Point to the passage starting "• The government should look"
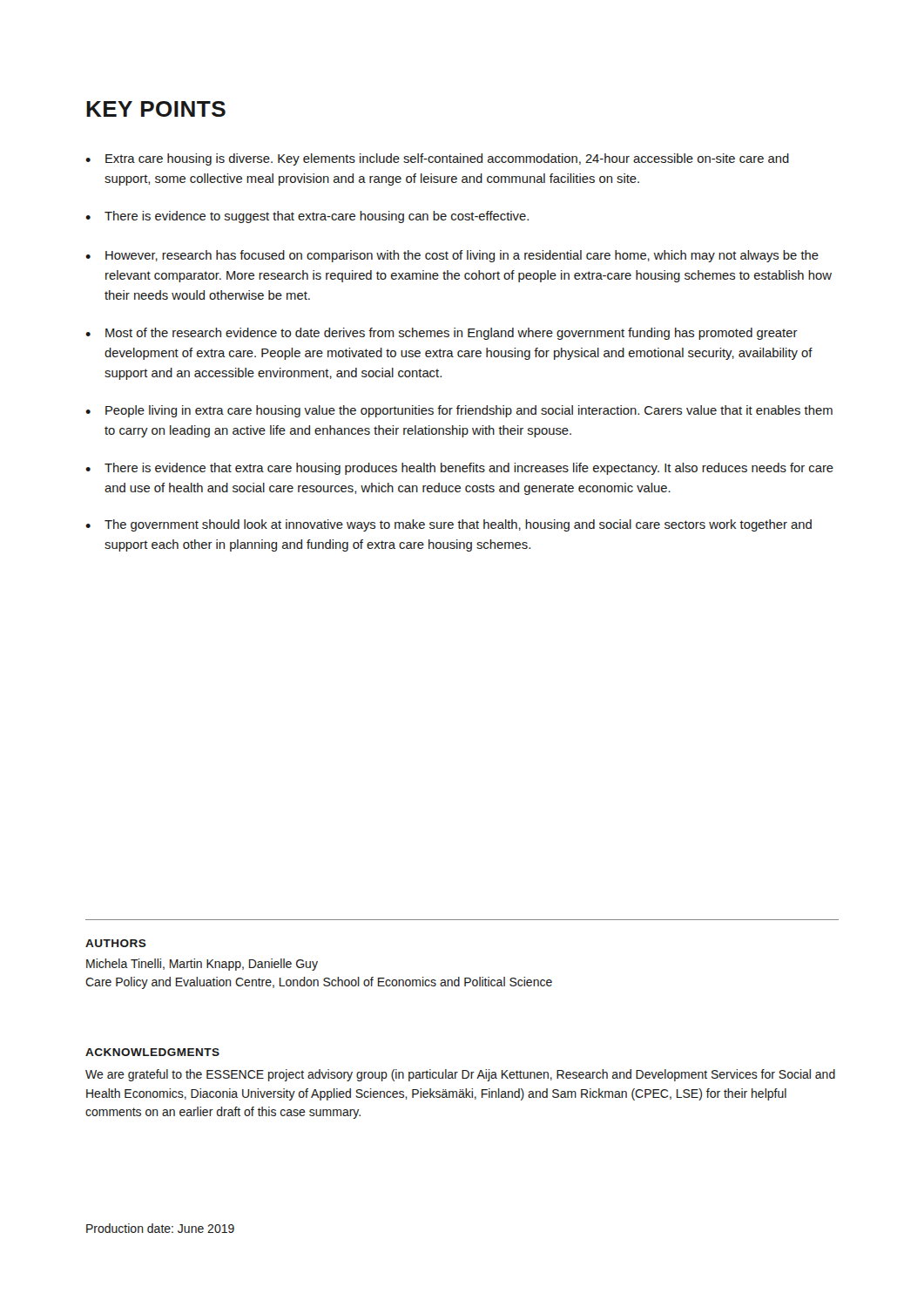The height and width of the screenshot is (1307, 924). click(x=462, y=535)
